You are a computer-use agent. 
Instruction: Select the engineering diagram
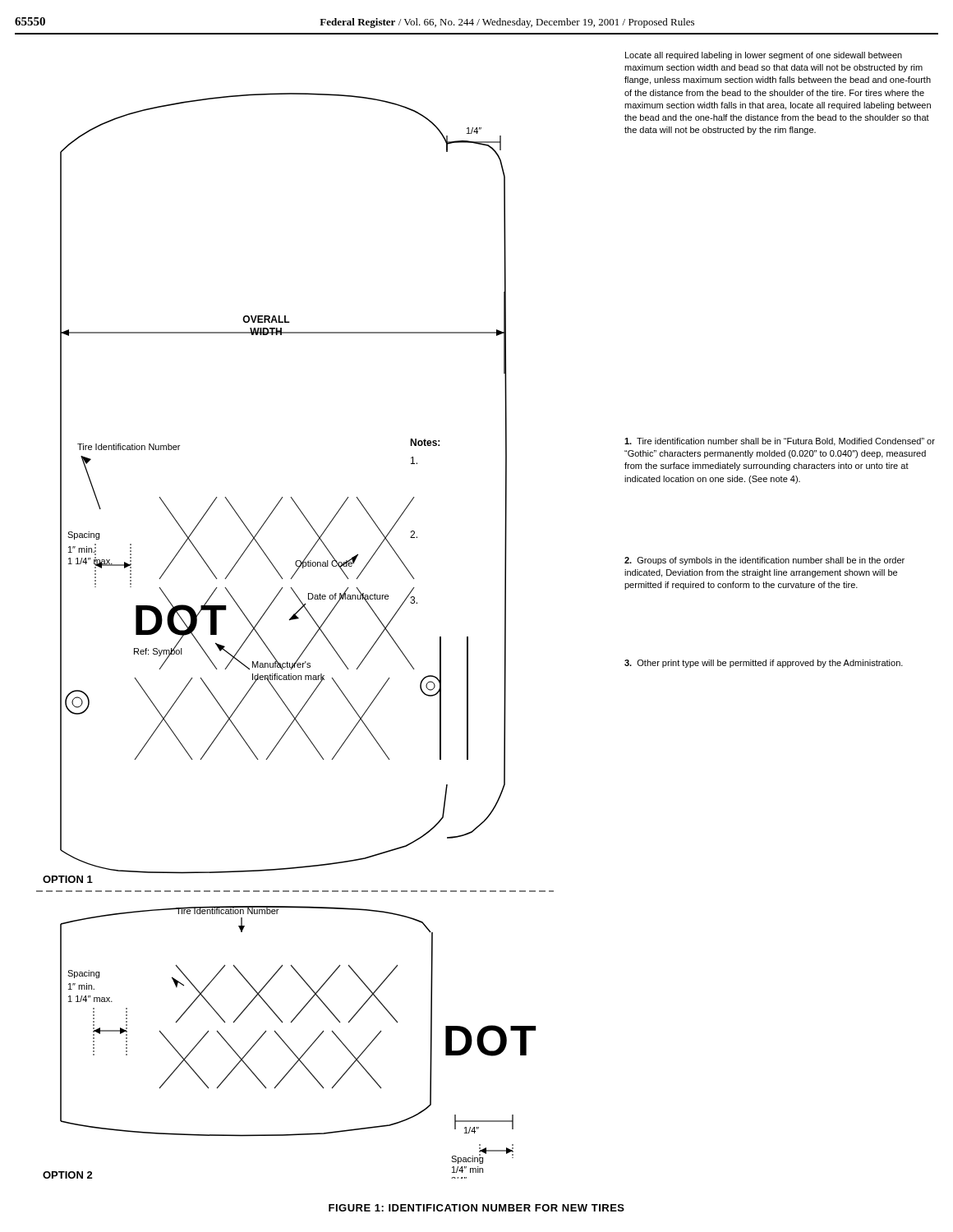tap(371, 612)
